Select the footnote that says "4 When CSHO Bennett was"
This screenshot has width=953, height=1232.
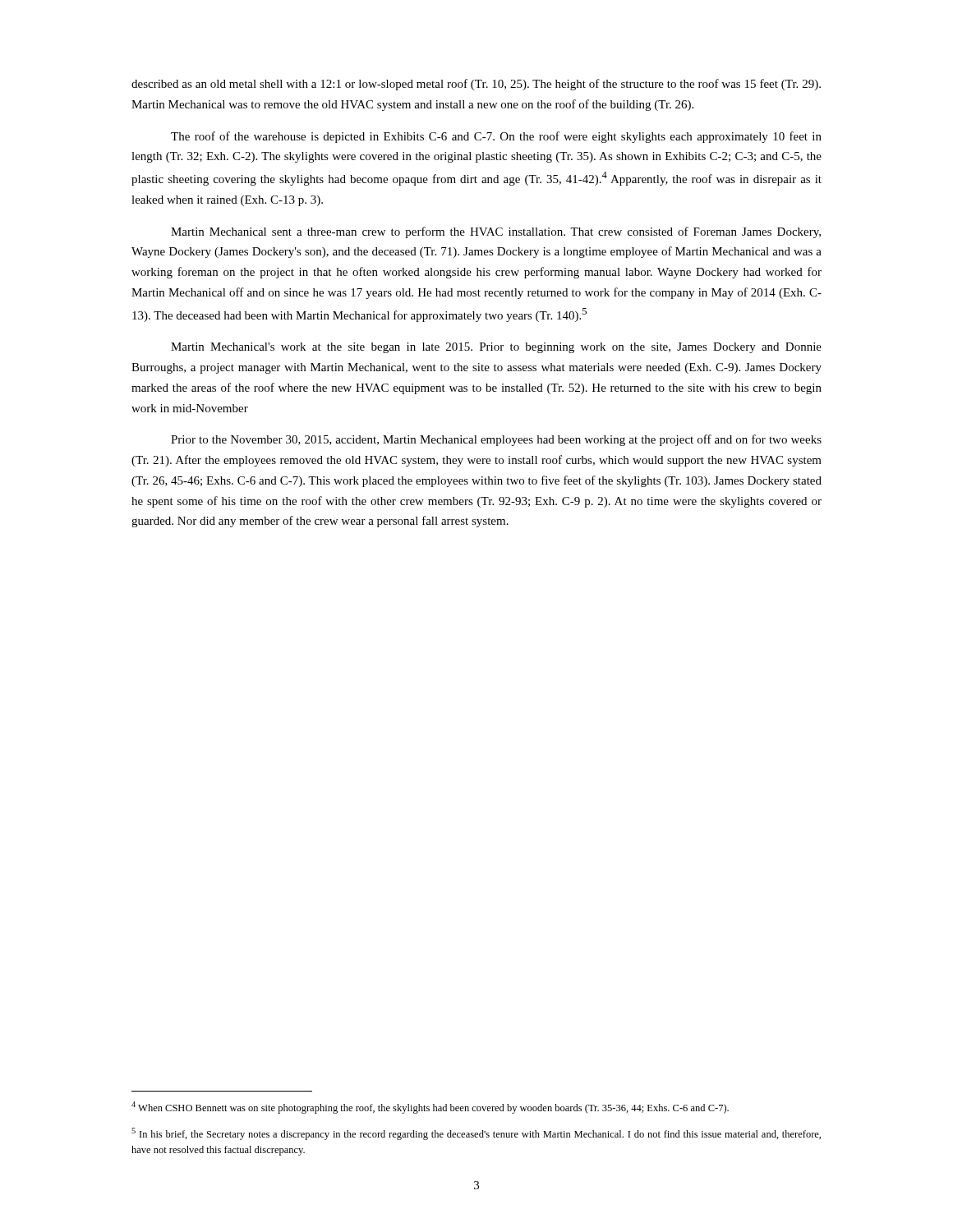coord(430,1107)
